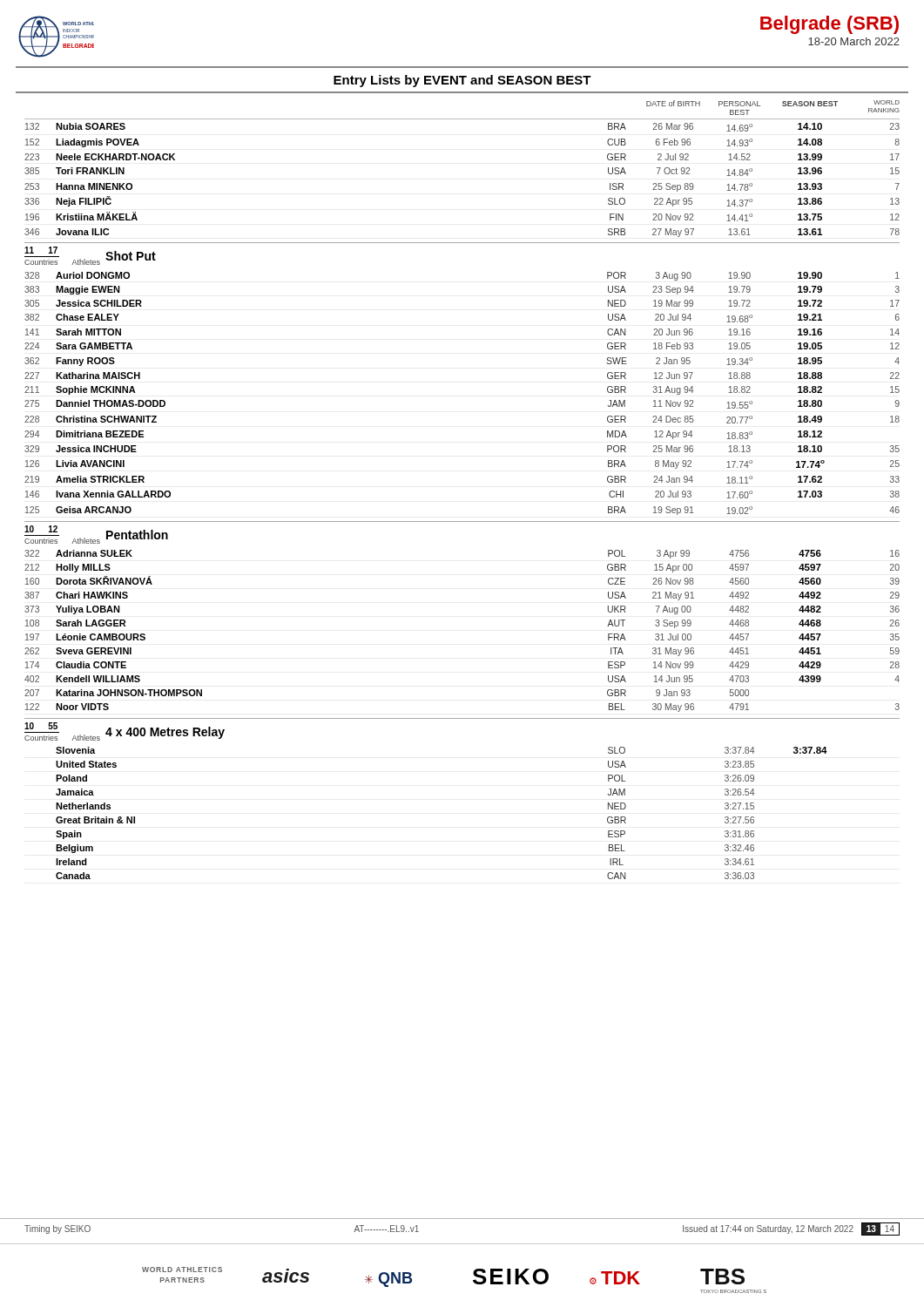Find the region starting "Entry Lists by EVENT and"

[462, 80]
